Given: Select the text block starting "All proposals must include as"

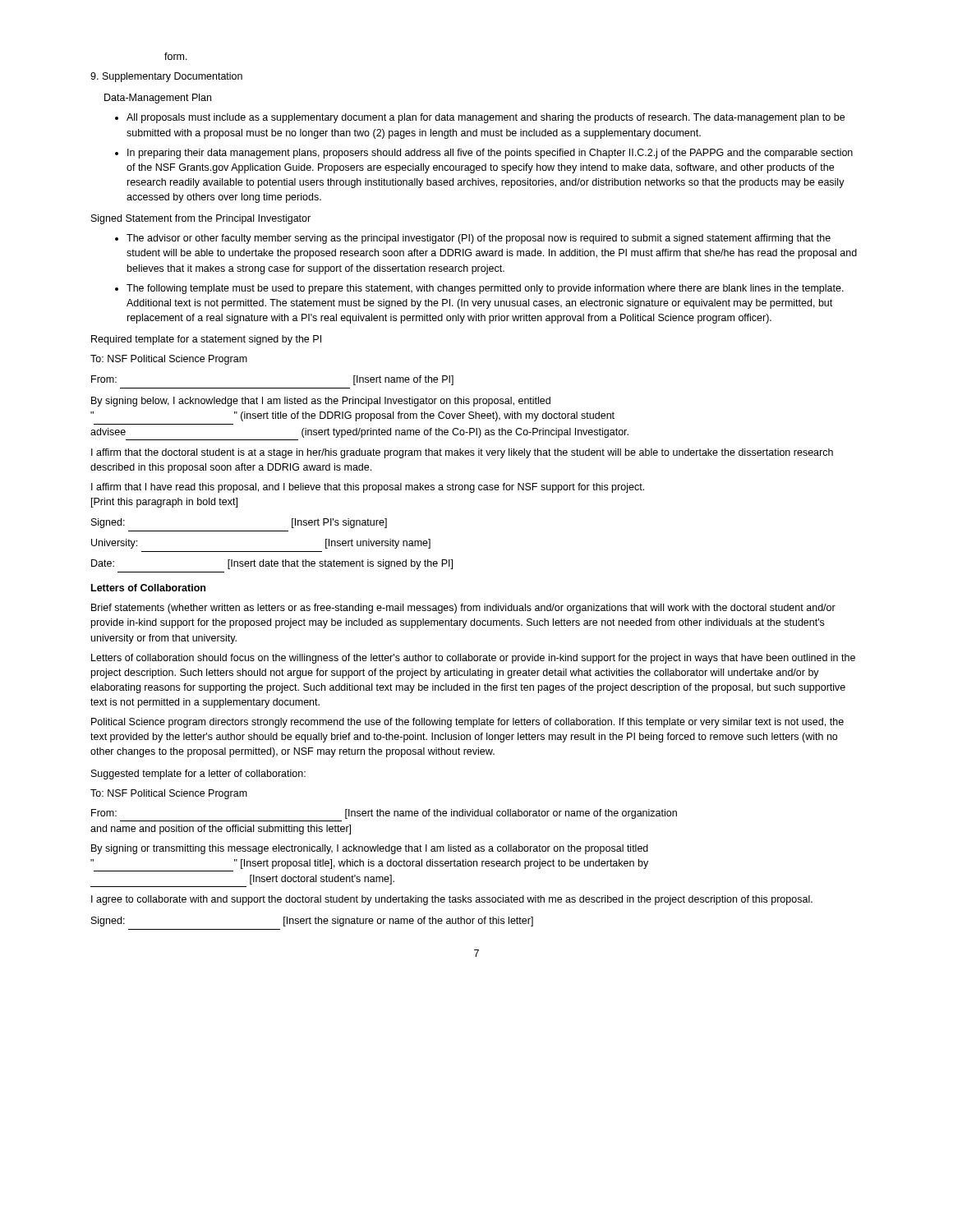Looking at the screenshot, I should click(486, 125).
